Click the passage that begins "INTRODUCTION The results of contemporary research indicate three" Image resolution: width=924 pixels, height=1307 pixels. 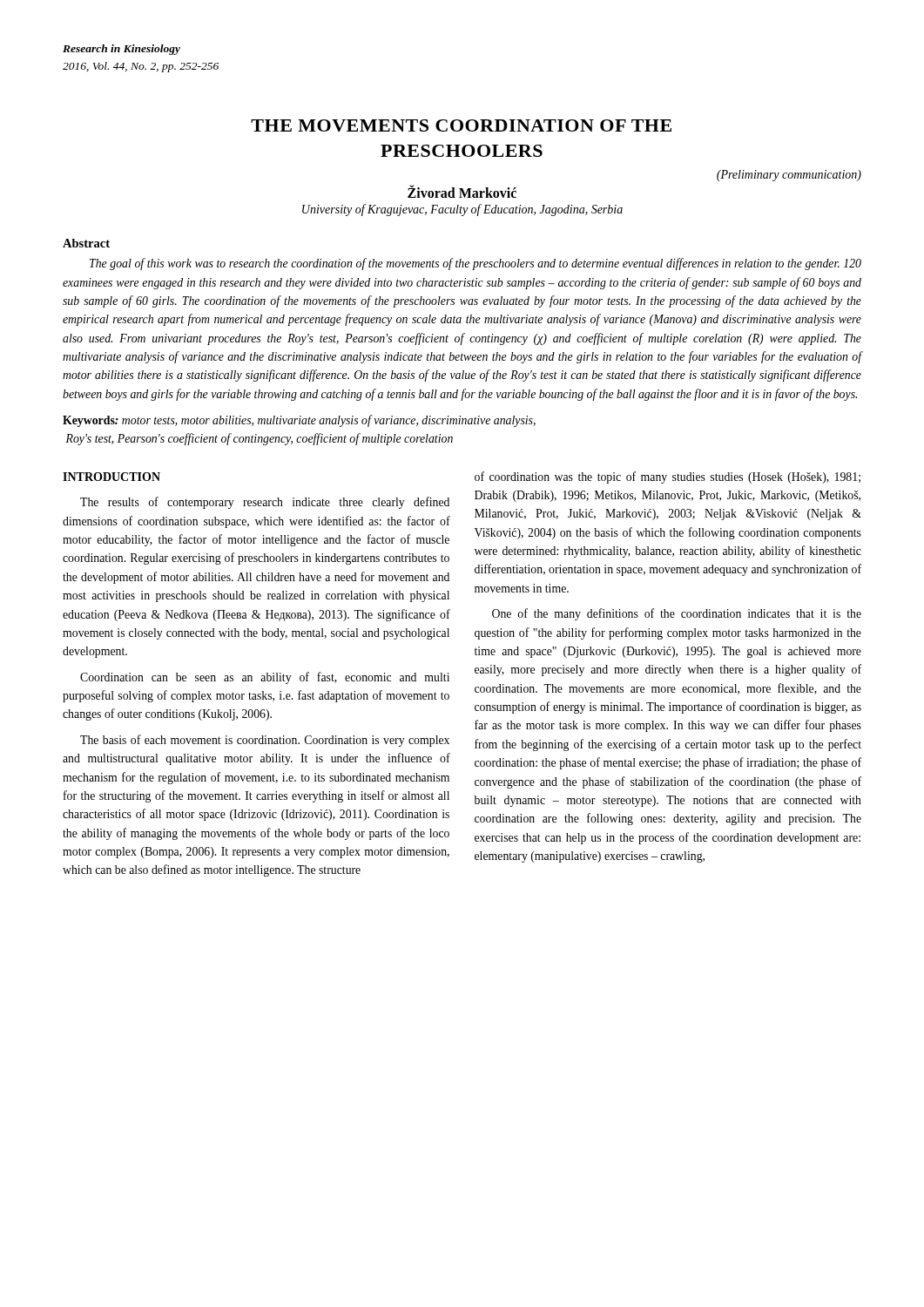256,674
